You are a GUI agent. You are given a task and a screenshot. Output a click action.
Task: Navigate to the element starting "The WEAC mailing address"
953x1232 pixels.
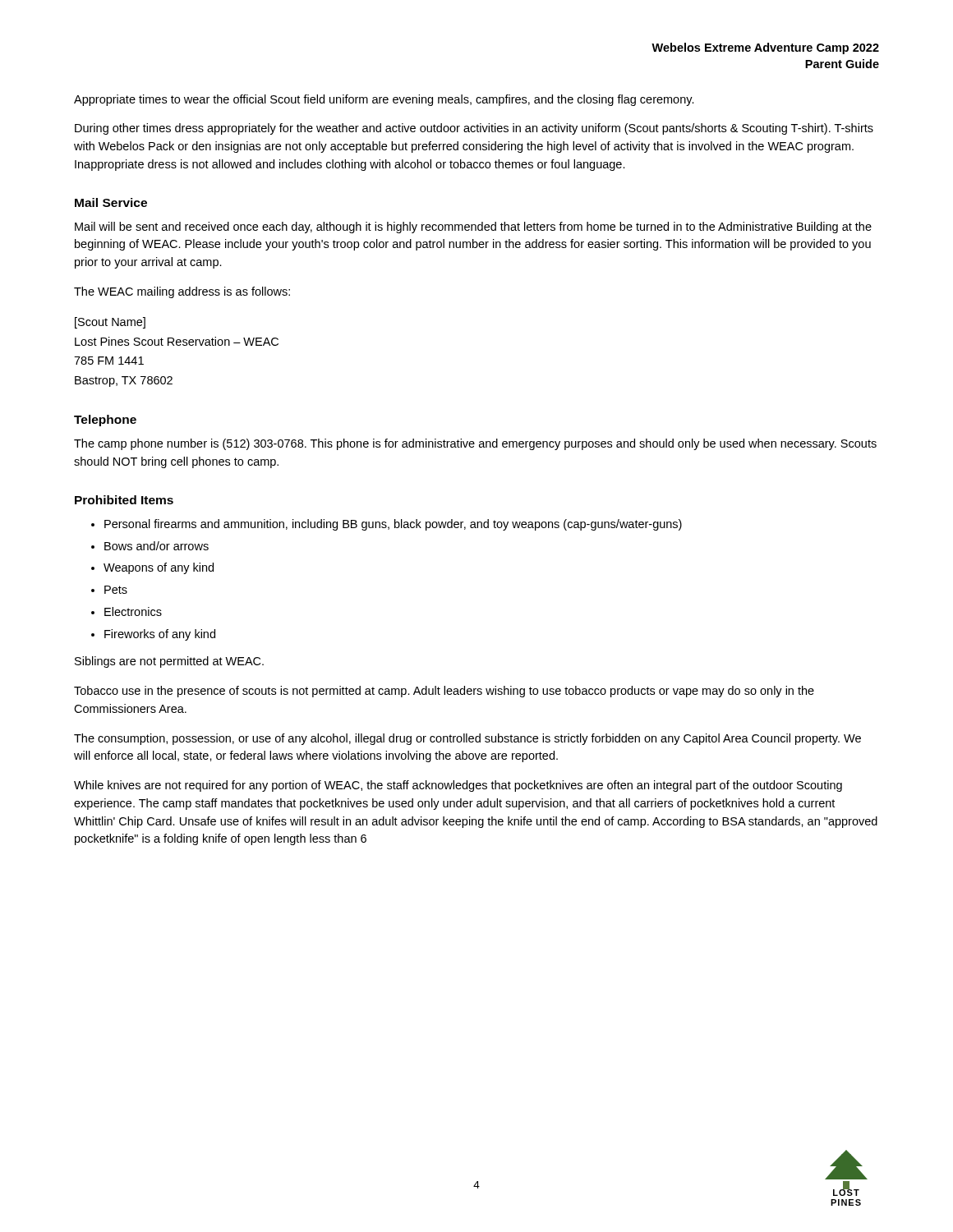(183, 291)
